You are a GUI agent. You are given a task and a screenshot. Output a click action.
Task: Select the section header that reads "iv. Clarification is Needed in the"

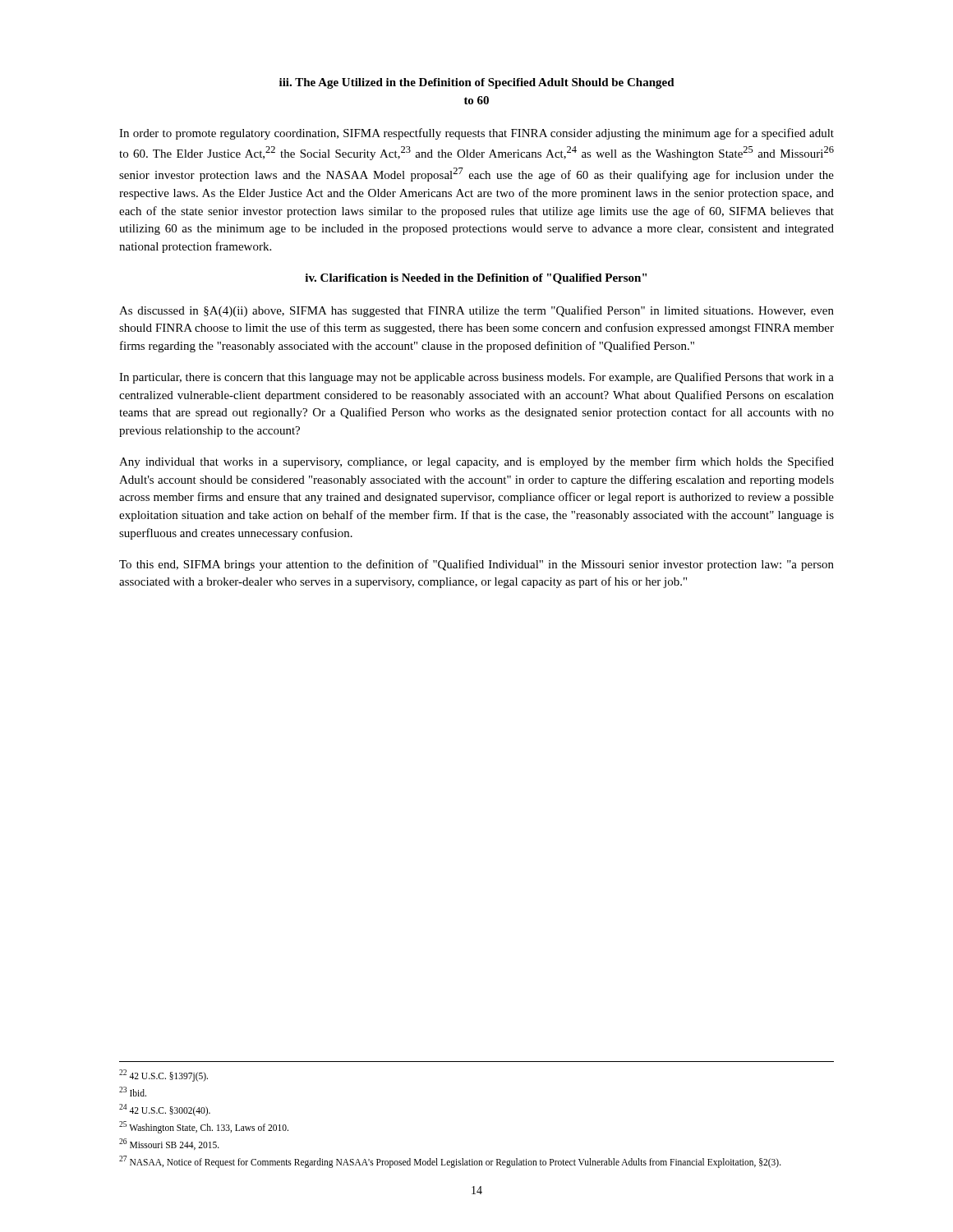pos(476,277)
